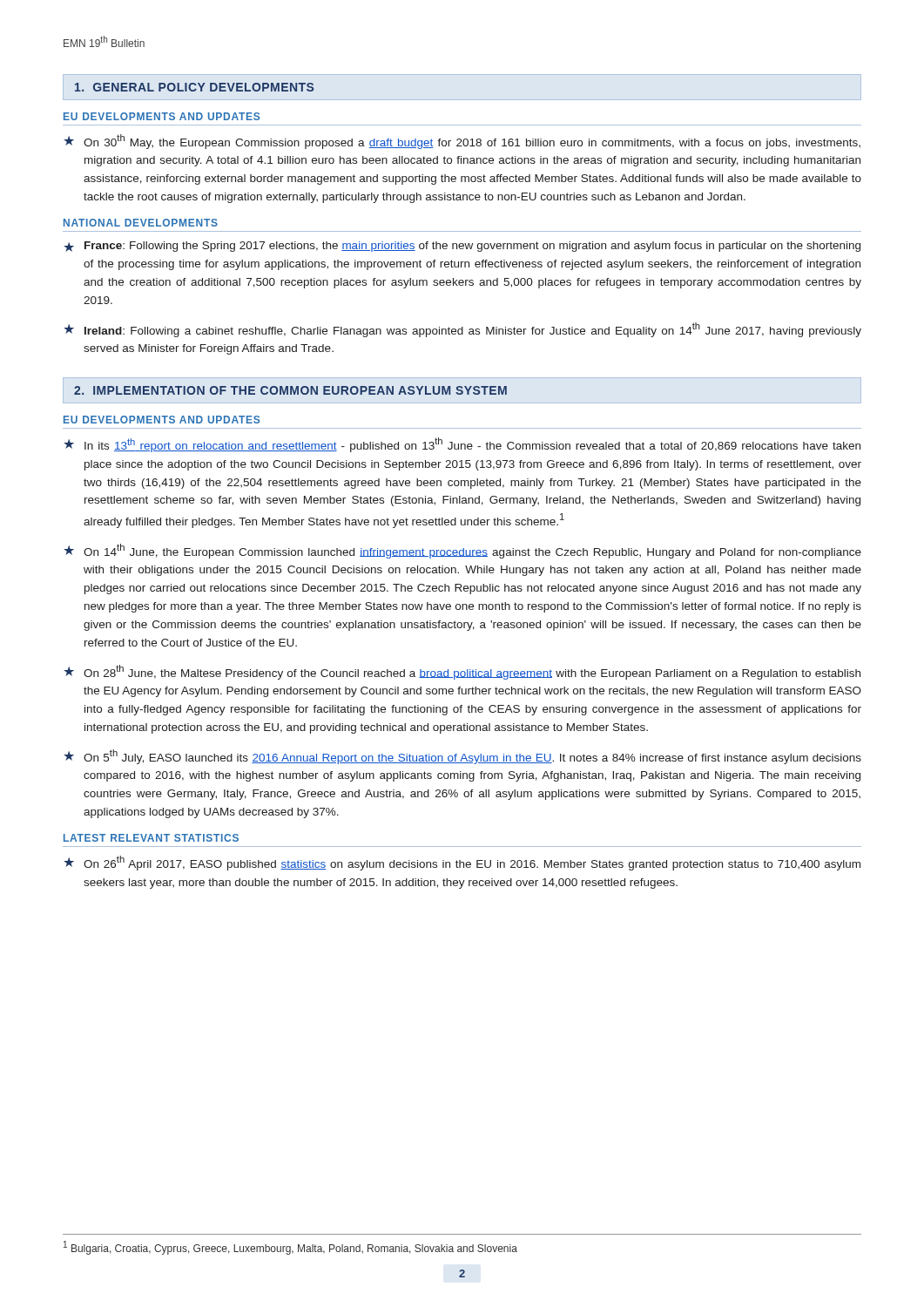924x1307 pixels.
Task: Click on the region starting "1. General Policy Developments"
Action: pyautogui.click(x=194, y=87)
